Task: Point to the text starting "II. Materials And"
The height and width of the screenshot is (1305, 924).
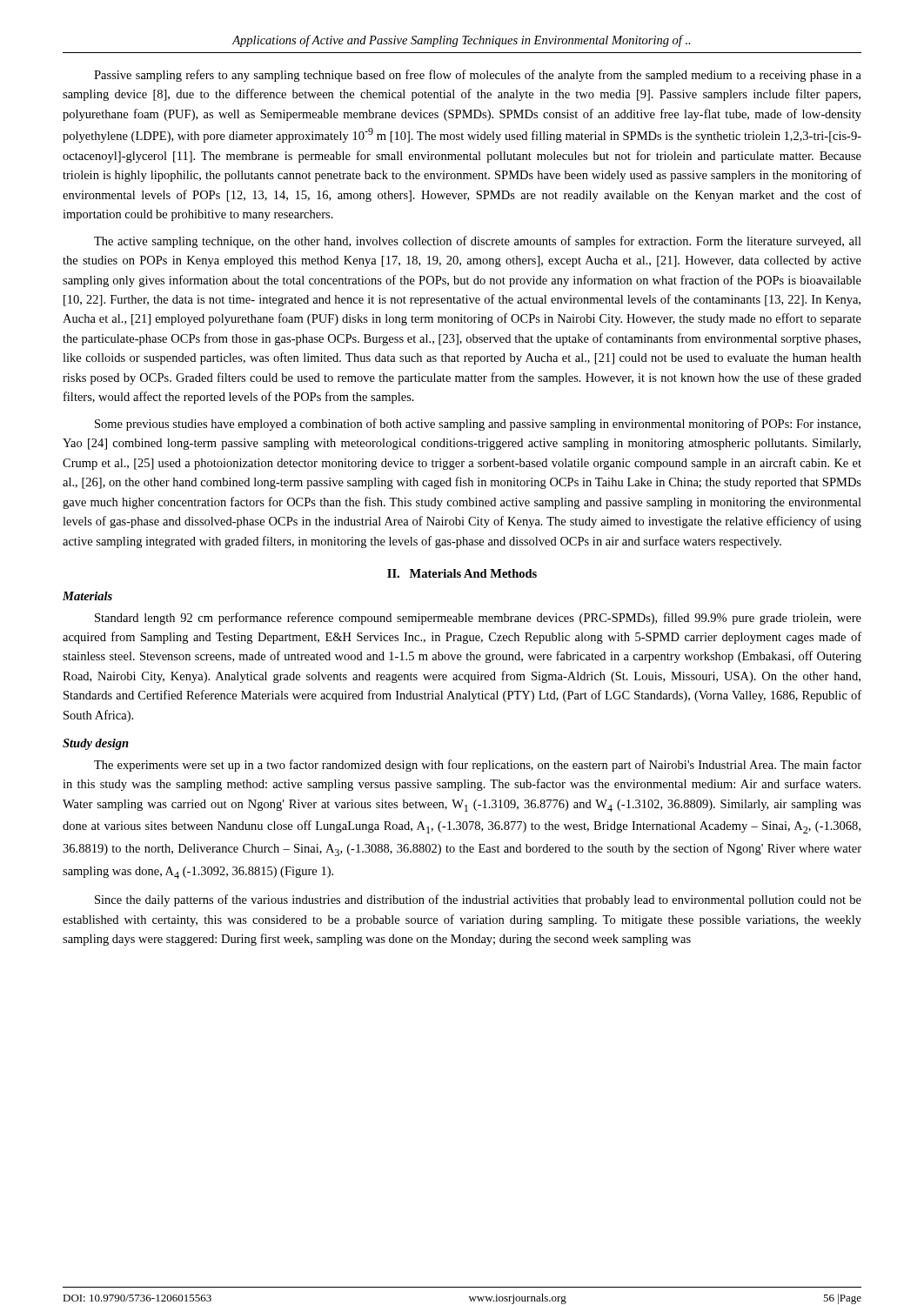Action: (462, 573)
